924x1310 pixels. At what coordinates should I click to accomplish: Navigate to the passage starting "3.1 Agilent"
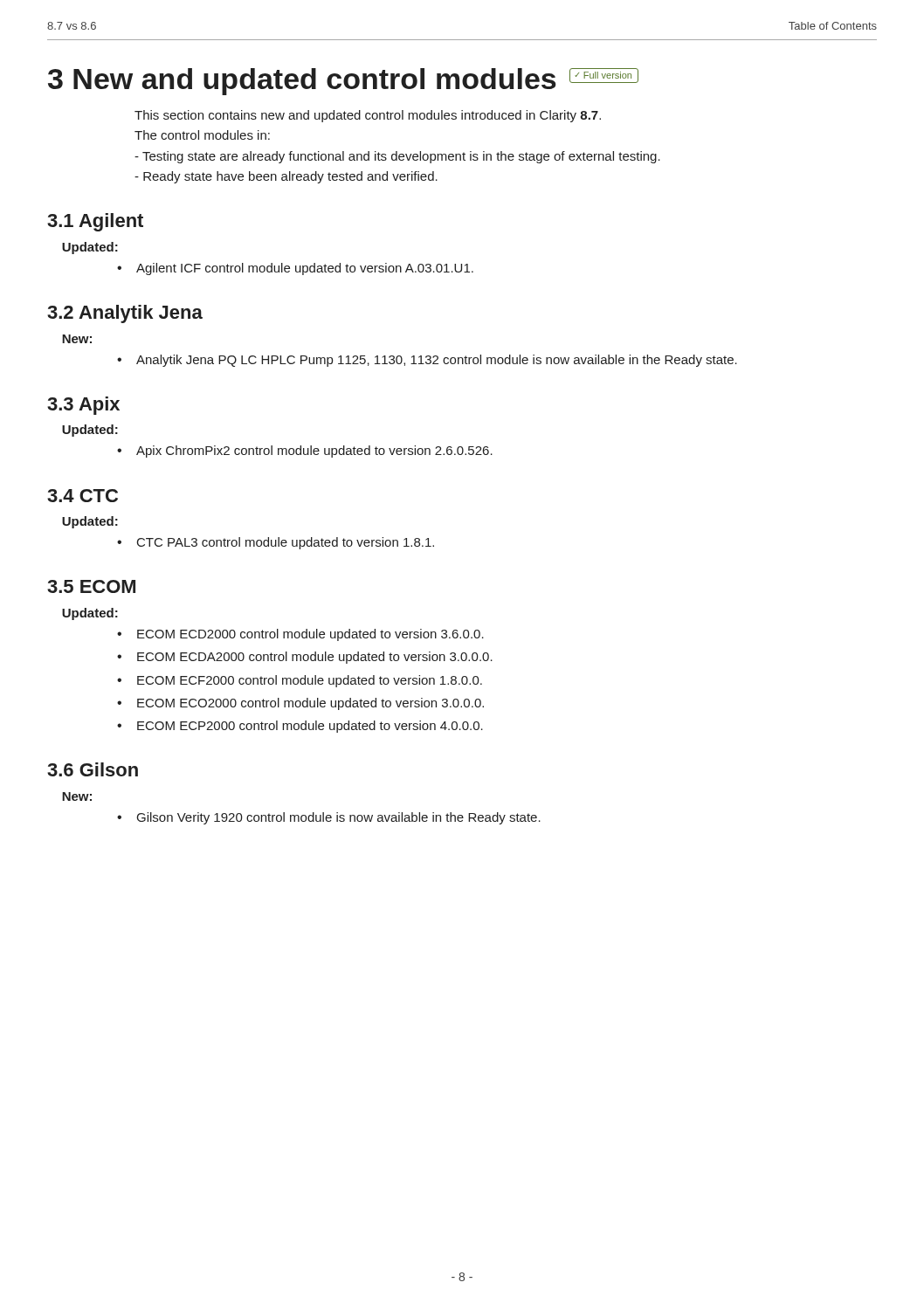click(x=95, y=221)
